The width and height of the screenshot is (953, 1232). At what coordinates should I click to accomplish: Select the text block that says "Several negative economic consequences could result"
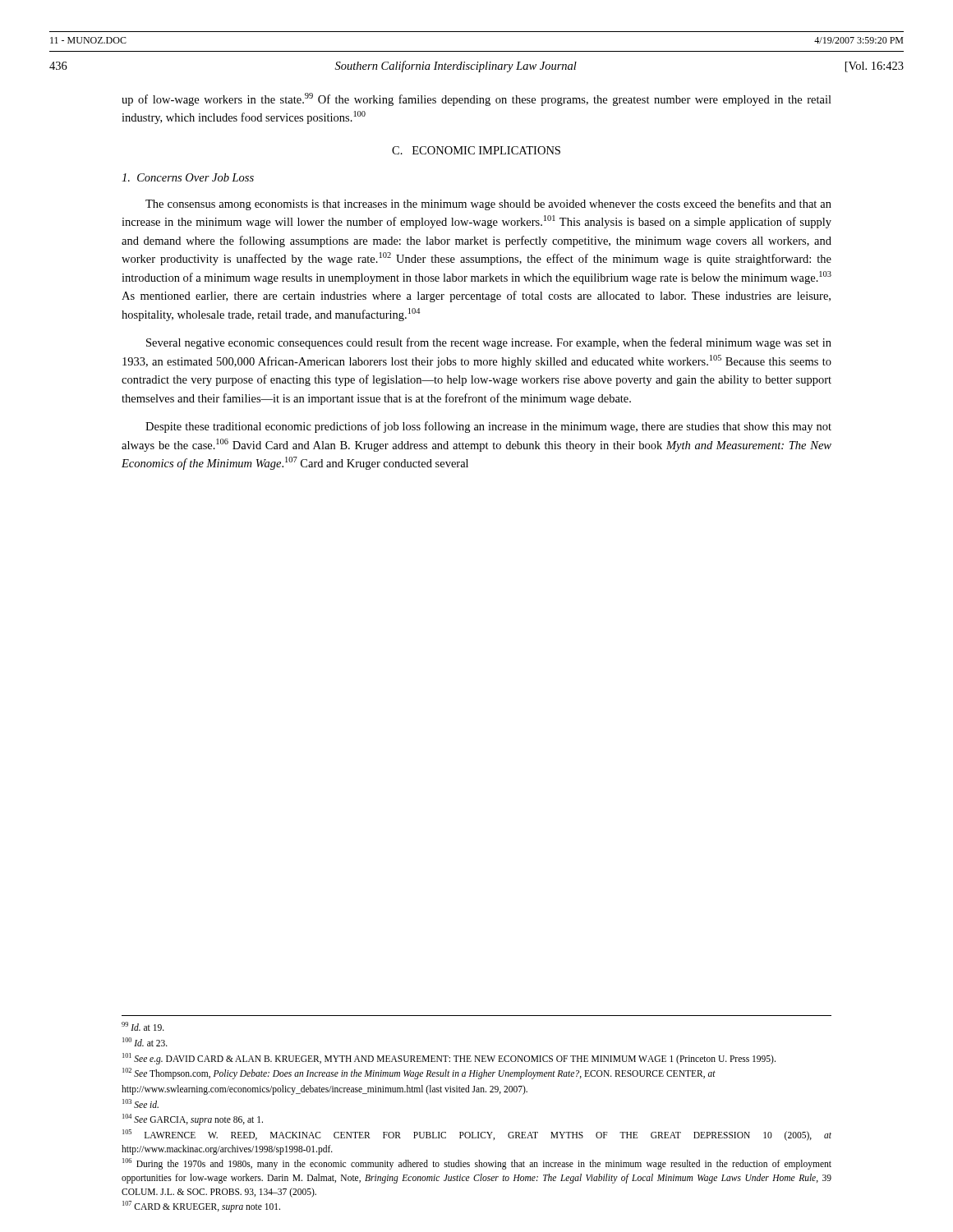click(x=476, y=371)
